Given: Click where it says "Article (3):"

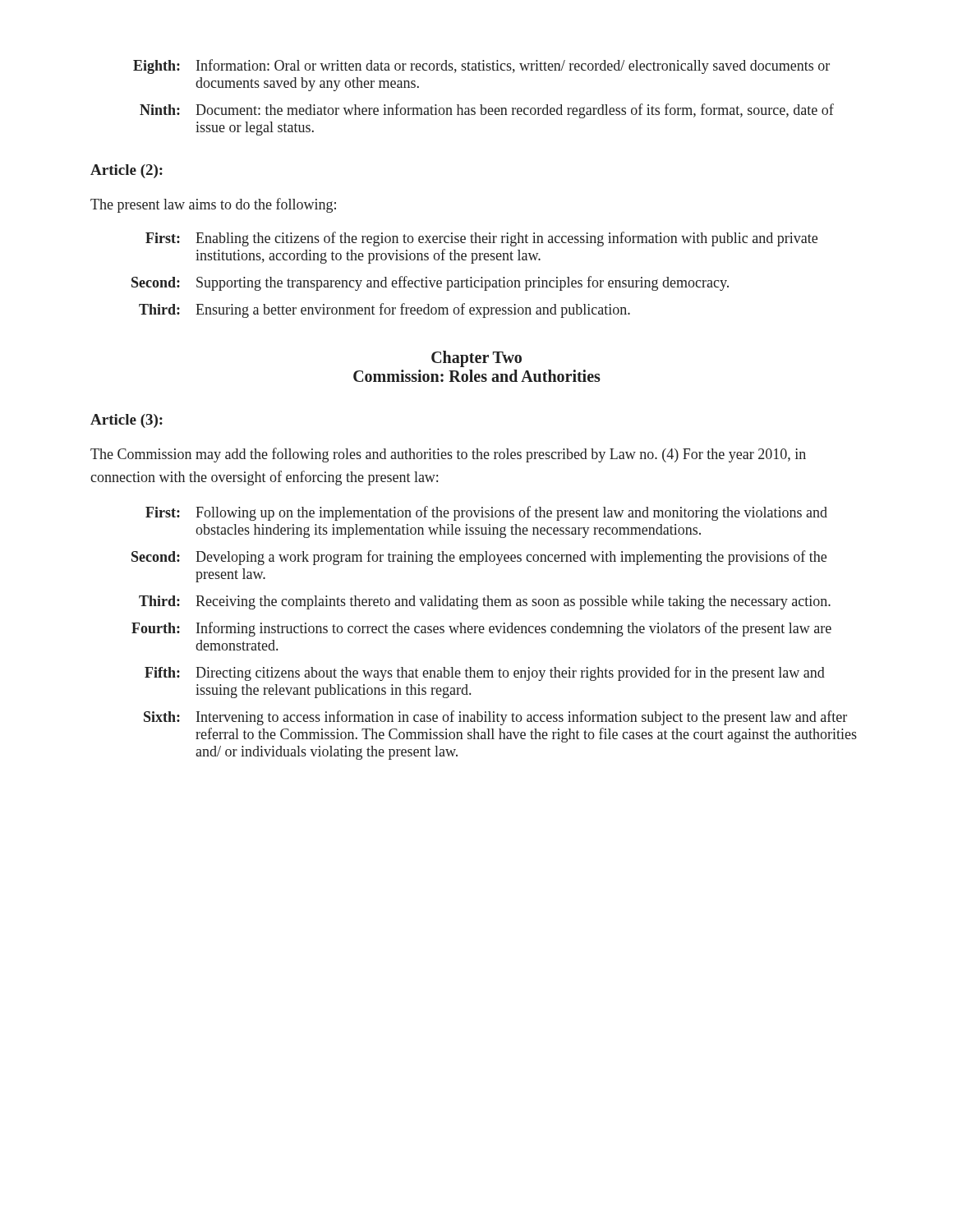Looking at the screenshot, I should coord(127,419).
